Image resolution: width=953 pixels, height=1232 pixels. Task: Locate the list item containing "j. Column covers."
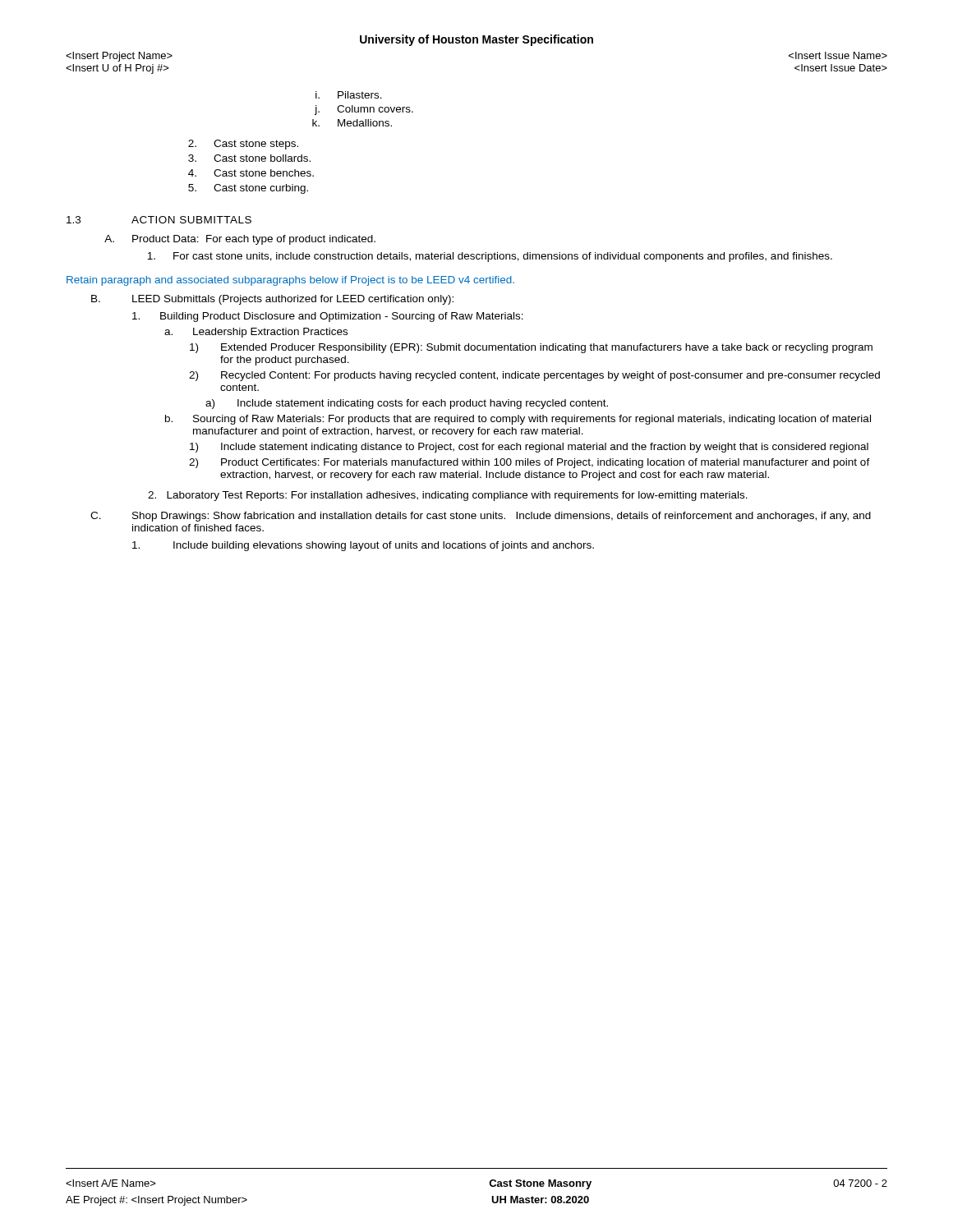tap(355, 109)
